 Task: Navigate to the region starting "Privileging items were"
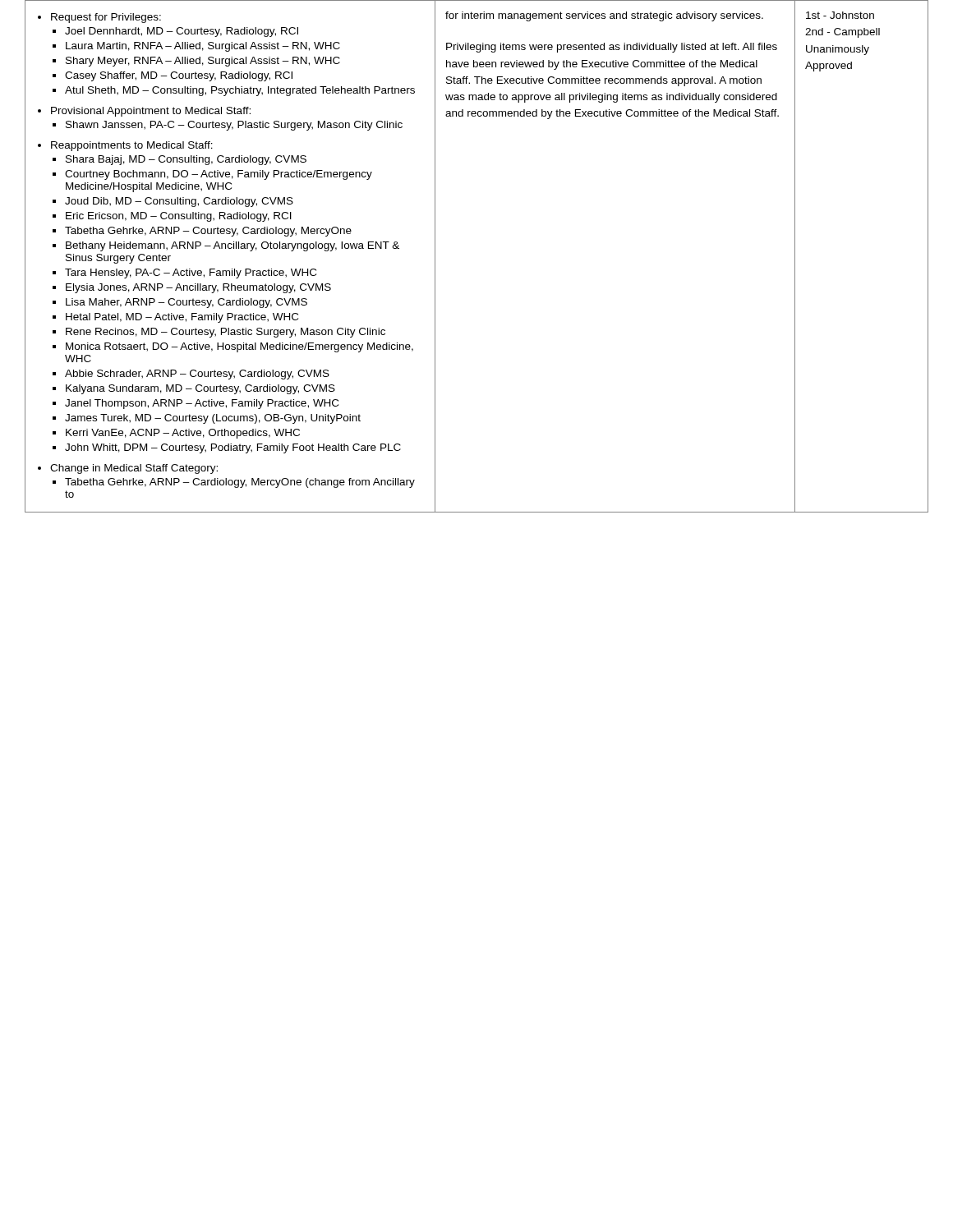coord(612,80)
